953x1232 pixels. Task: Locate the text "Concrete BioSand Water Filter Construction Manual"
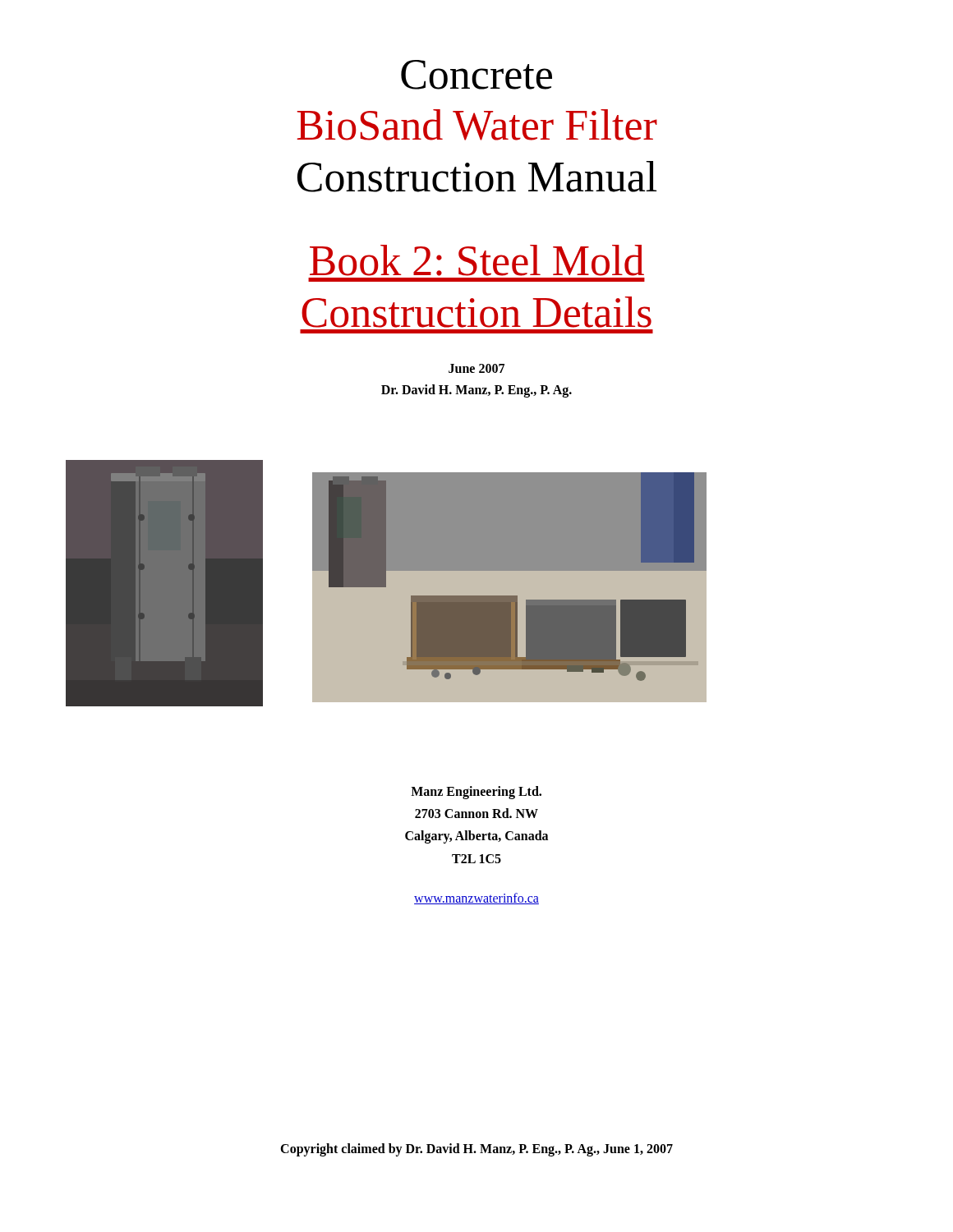click(476, 126)
